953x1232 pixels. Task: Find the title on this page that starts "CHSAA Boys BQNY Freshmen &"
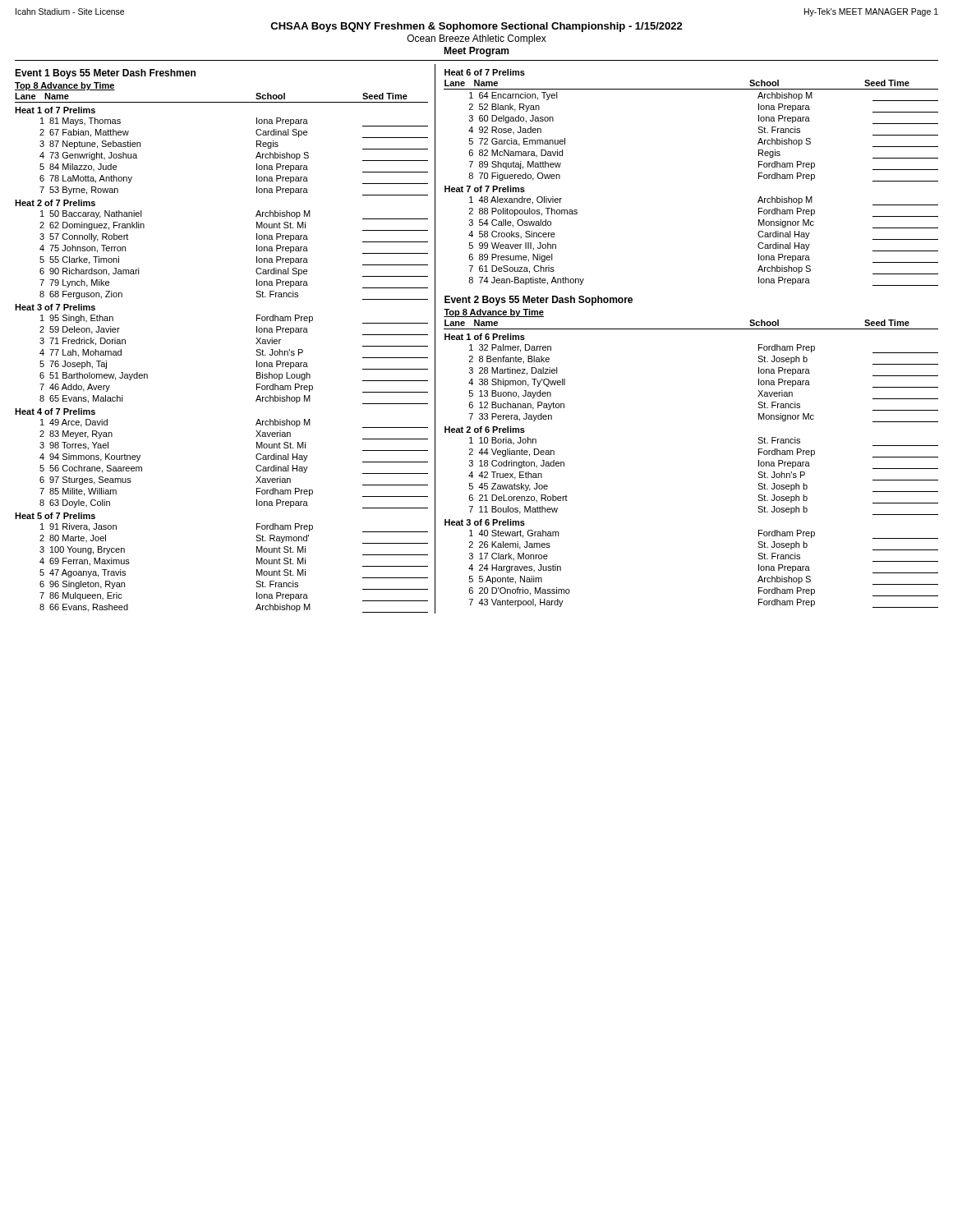coord(476,26)
